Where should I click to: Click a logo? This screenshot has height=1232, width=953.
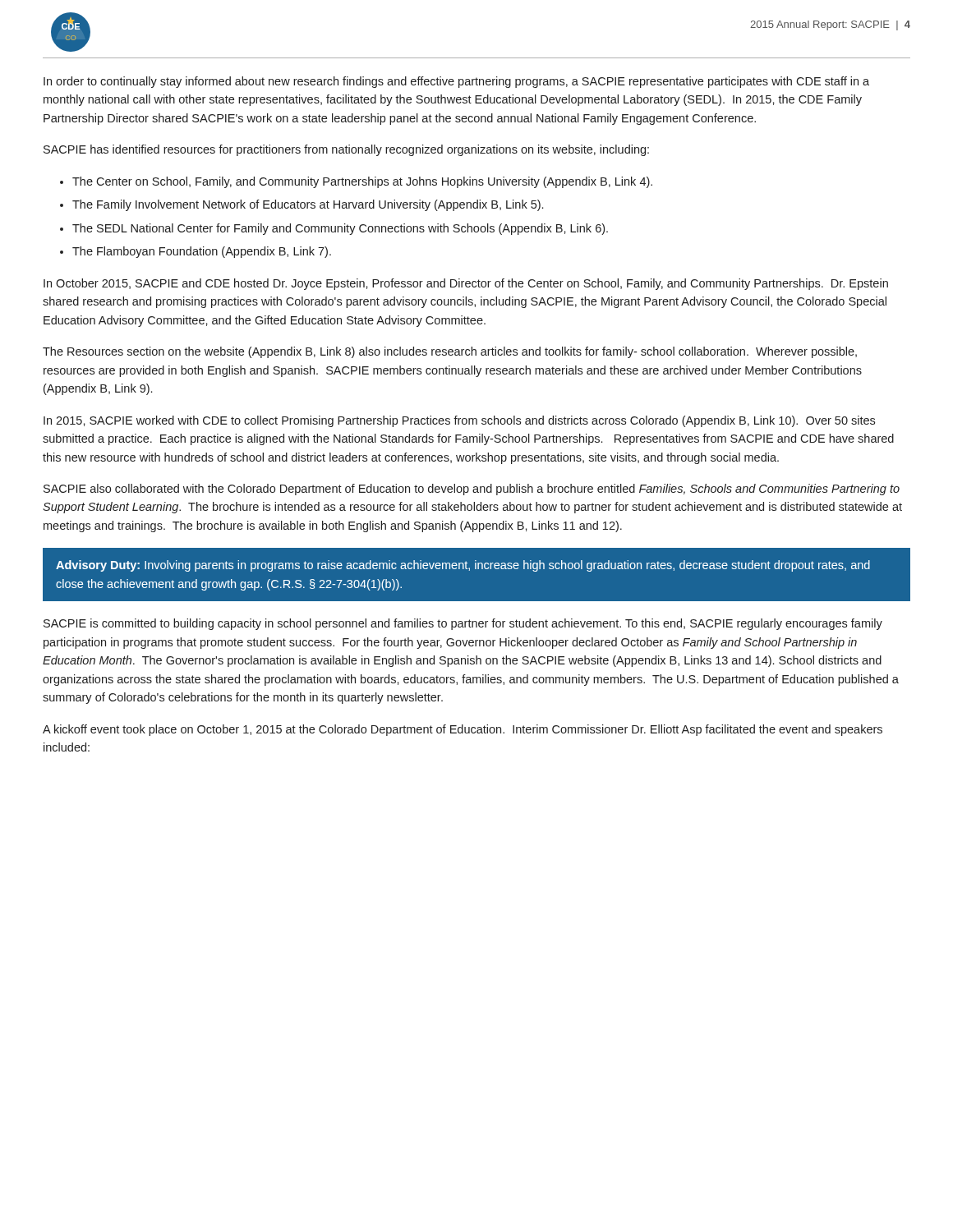pyautogui.click(x=71, y=33)
